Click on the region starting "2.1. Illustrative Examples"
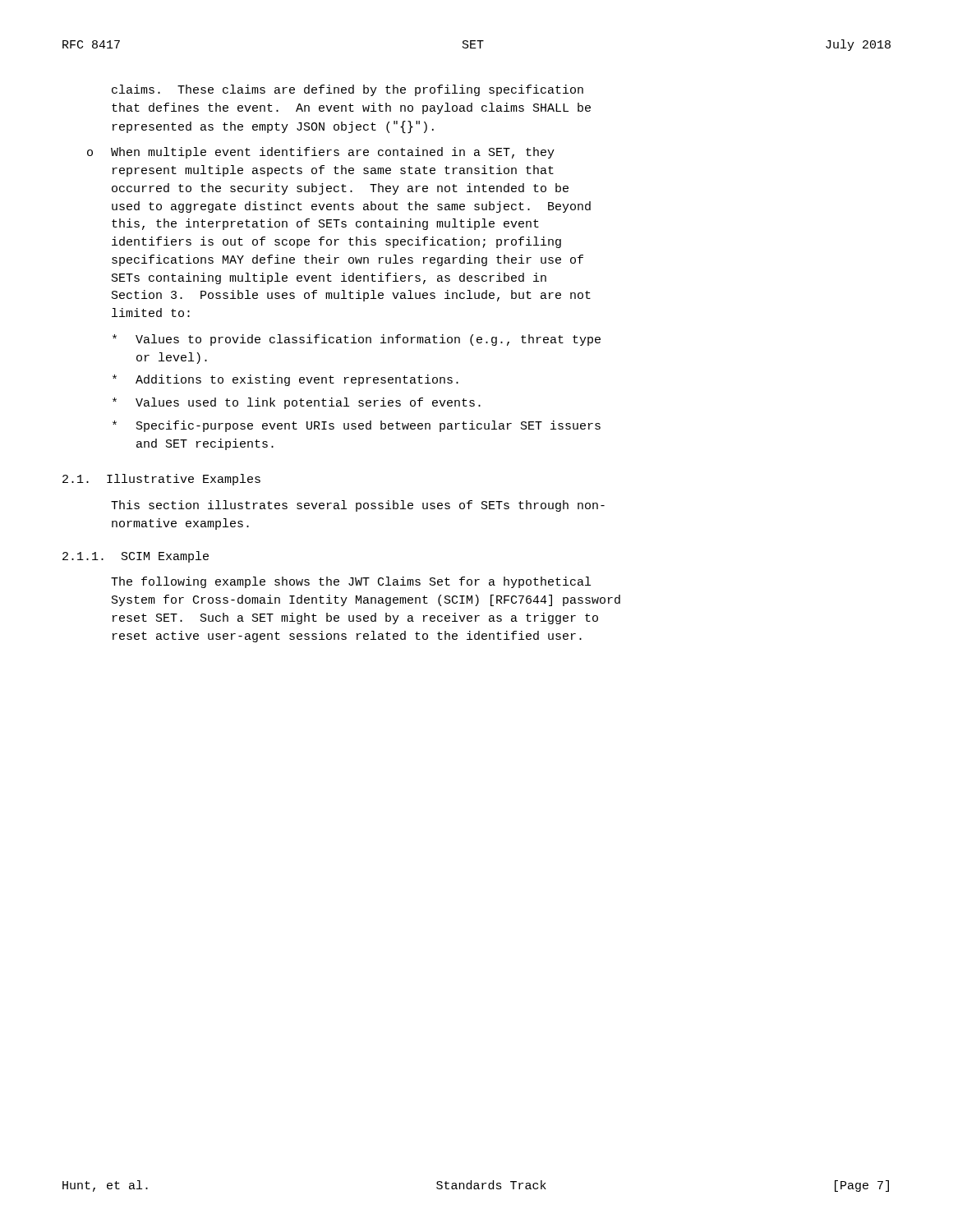The image size is (953, 1232). pyautogui.click(x=161, y=480)
